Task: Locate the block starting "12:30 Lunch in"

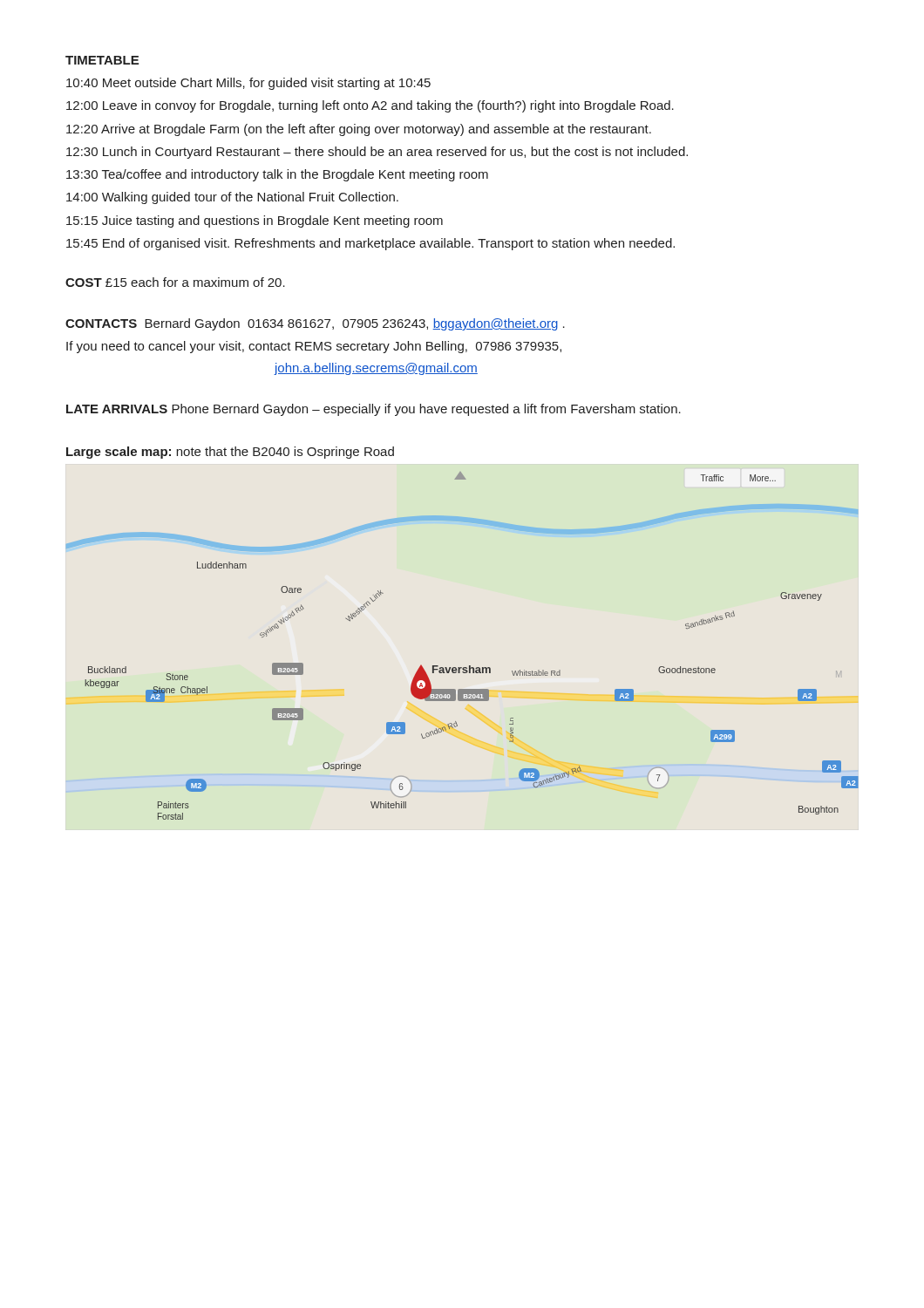Action: pos(377,151)
